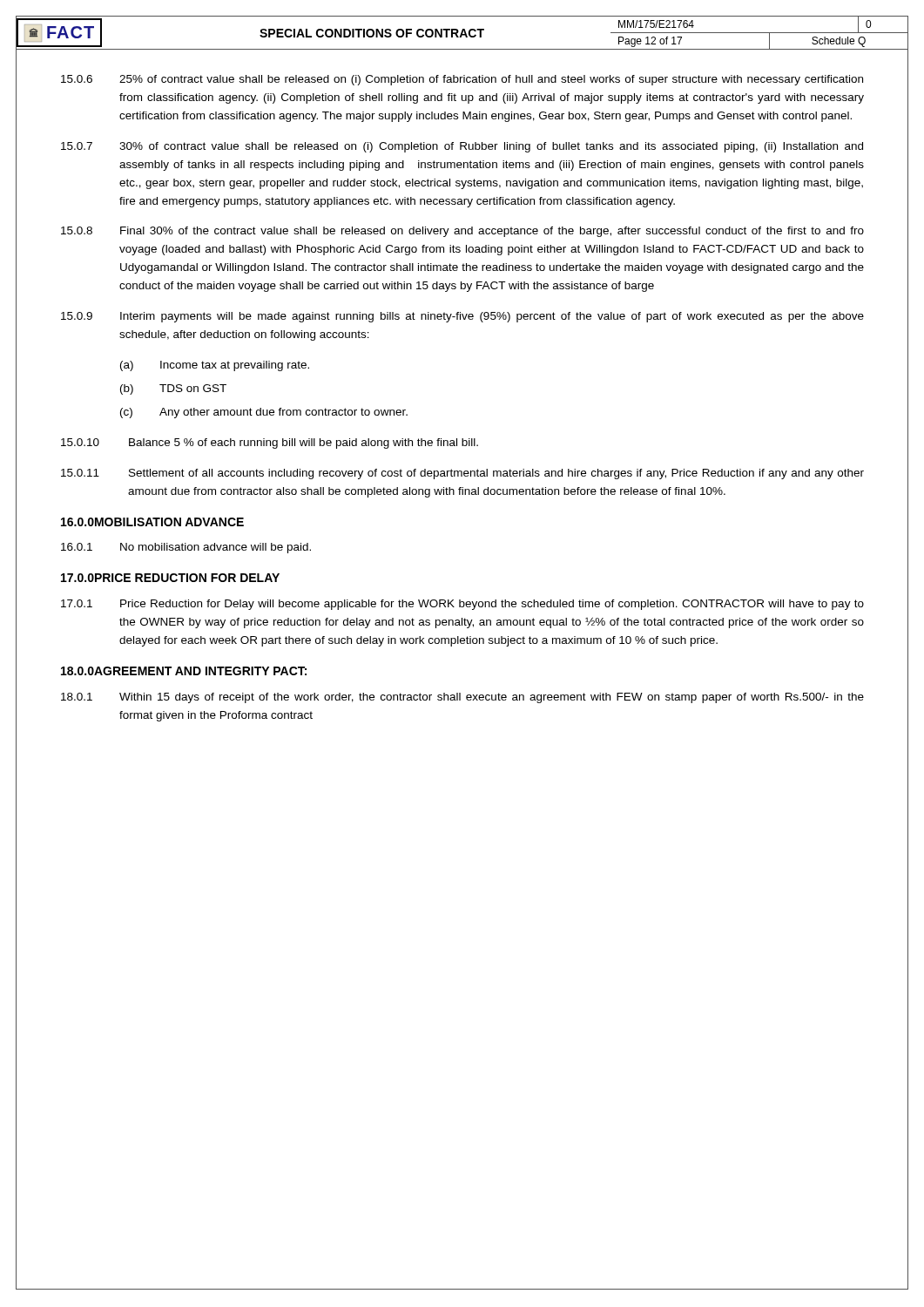Screen dimensions: 1307x924
Task: Click on the element starting "(c) Any other"
Action: tap(264, 413)
